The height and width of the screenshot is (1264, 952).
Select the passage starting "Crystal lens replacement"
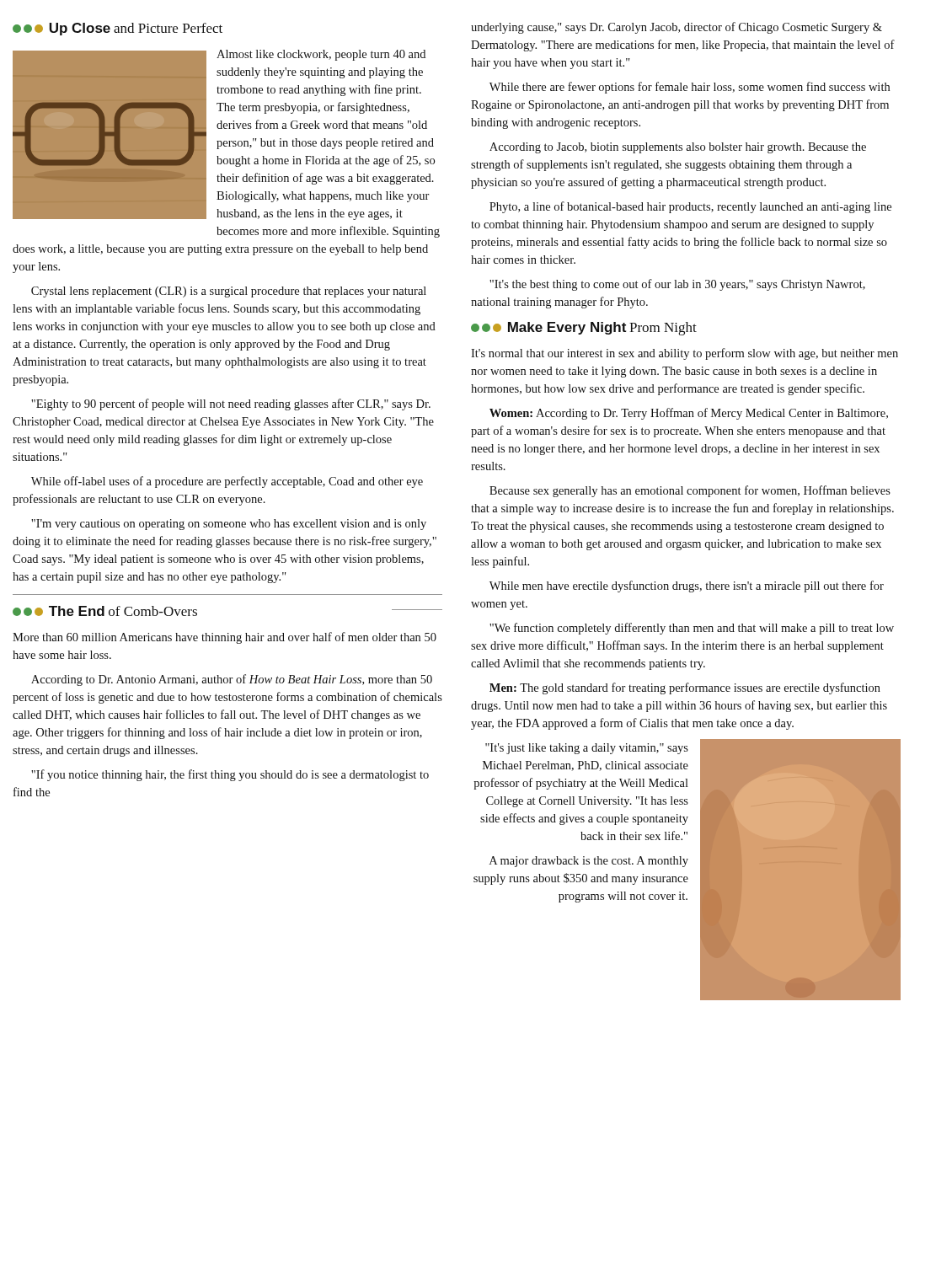[227, 434]
